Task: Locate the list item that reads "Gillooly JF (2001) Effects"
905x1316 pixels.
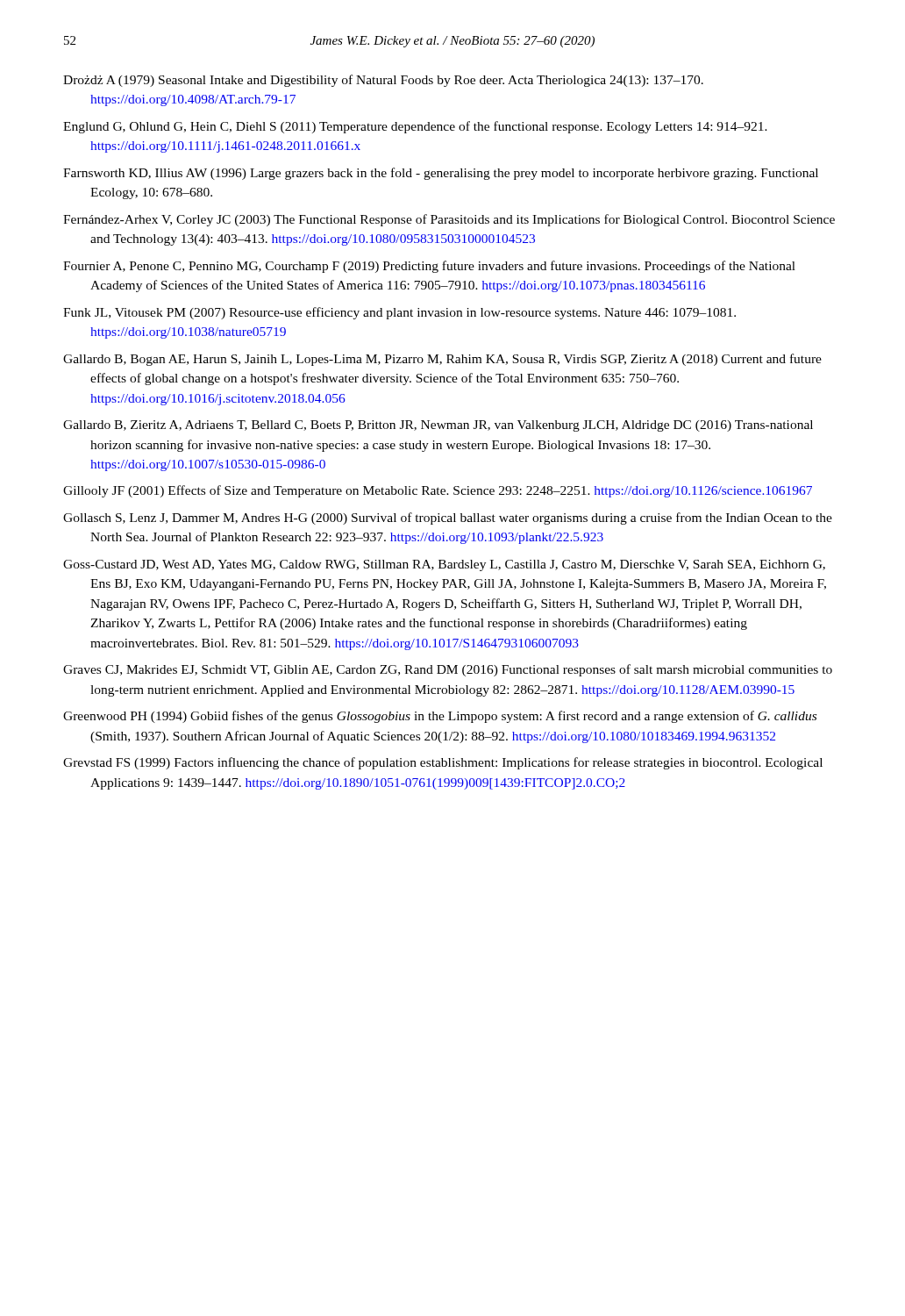Action: (x=438, y=490)
